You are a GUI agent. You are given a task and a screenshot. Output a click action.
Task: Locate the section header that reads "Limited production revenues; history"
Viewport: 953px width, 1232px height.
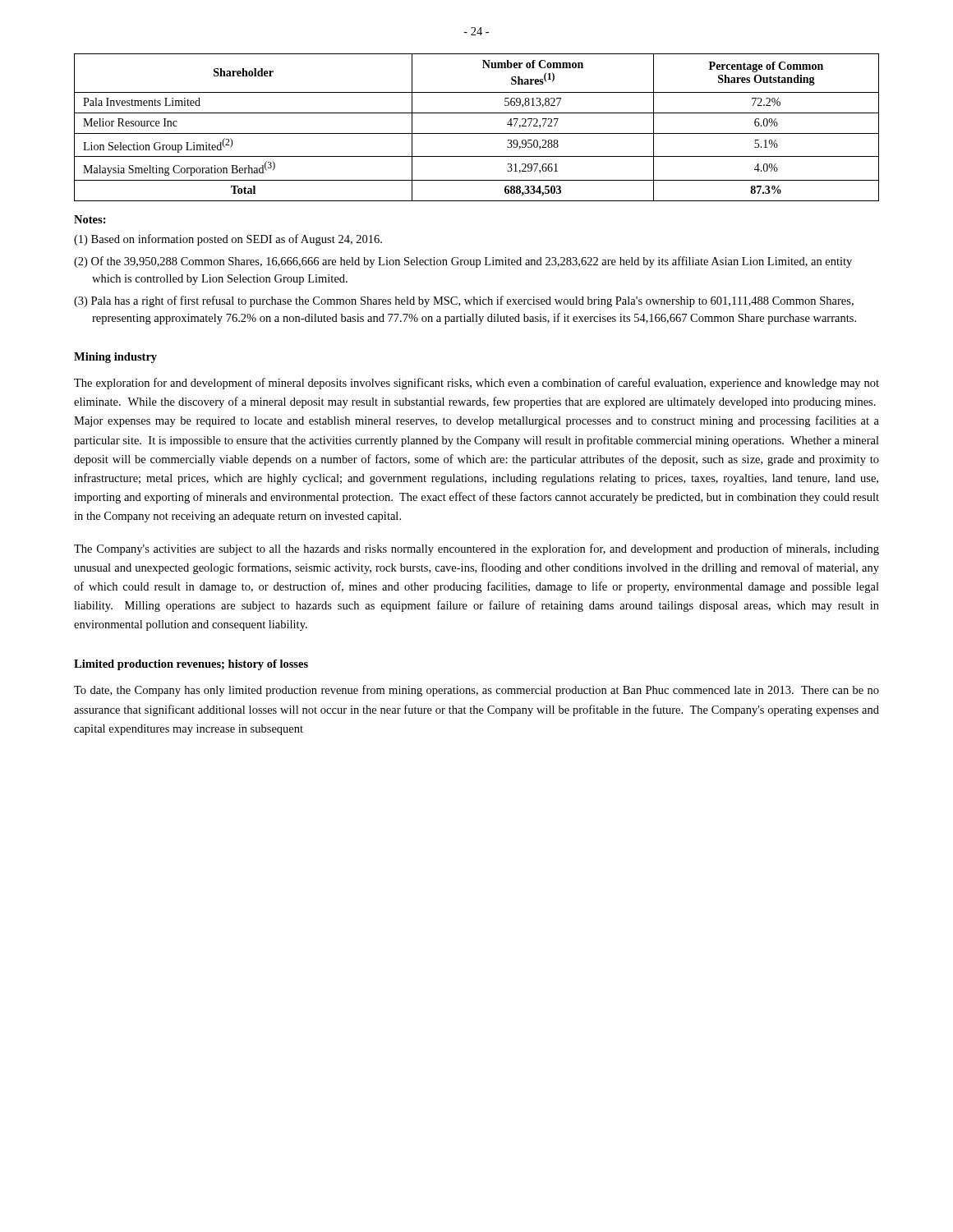click(191, 664)
